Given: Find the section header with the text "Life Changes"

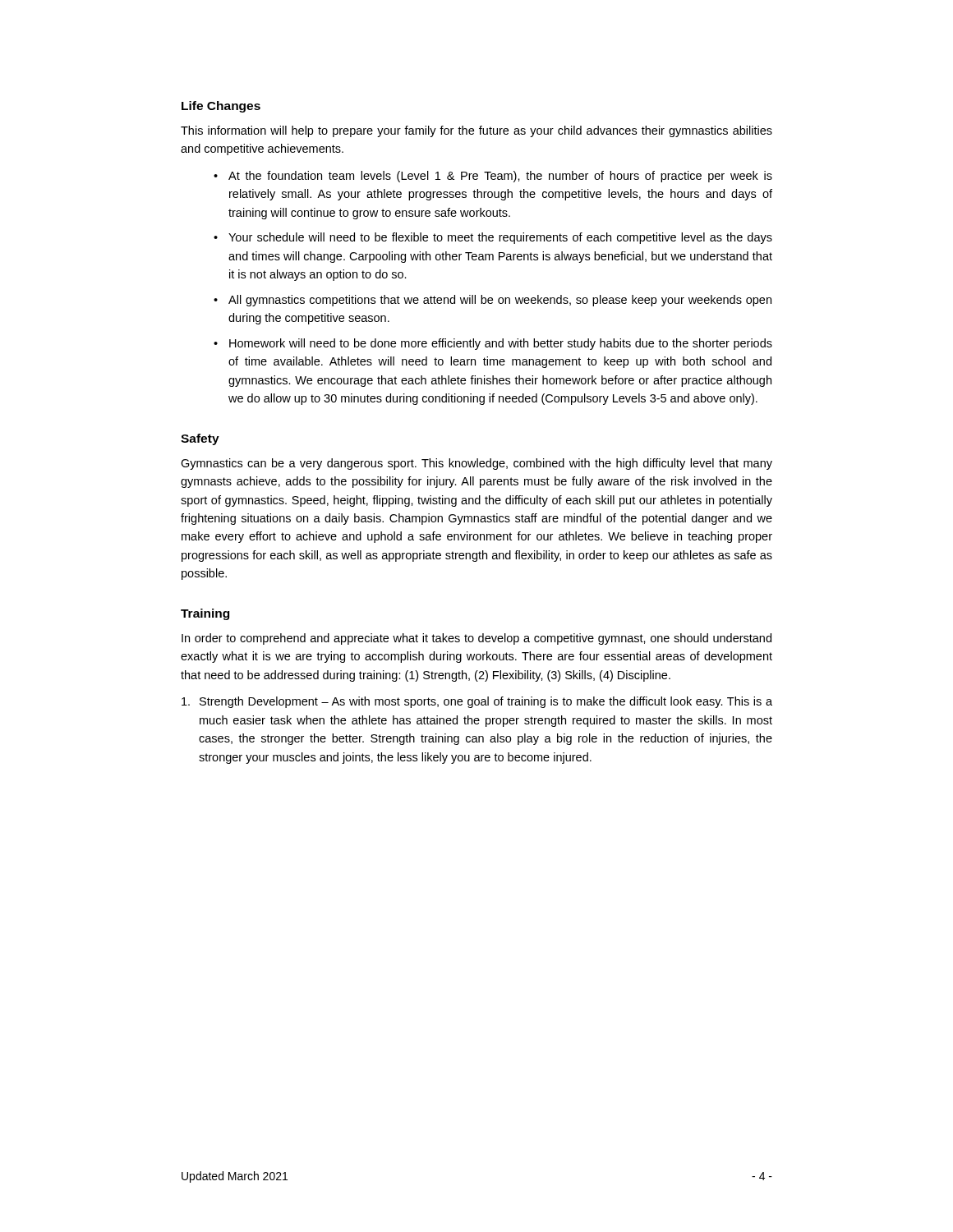Looking at the screenshot, I should (221, 106).
